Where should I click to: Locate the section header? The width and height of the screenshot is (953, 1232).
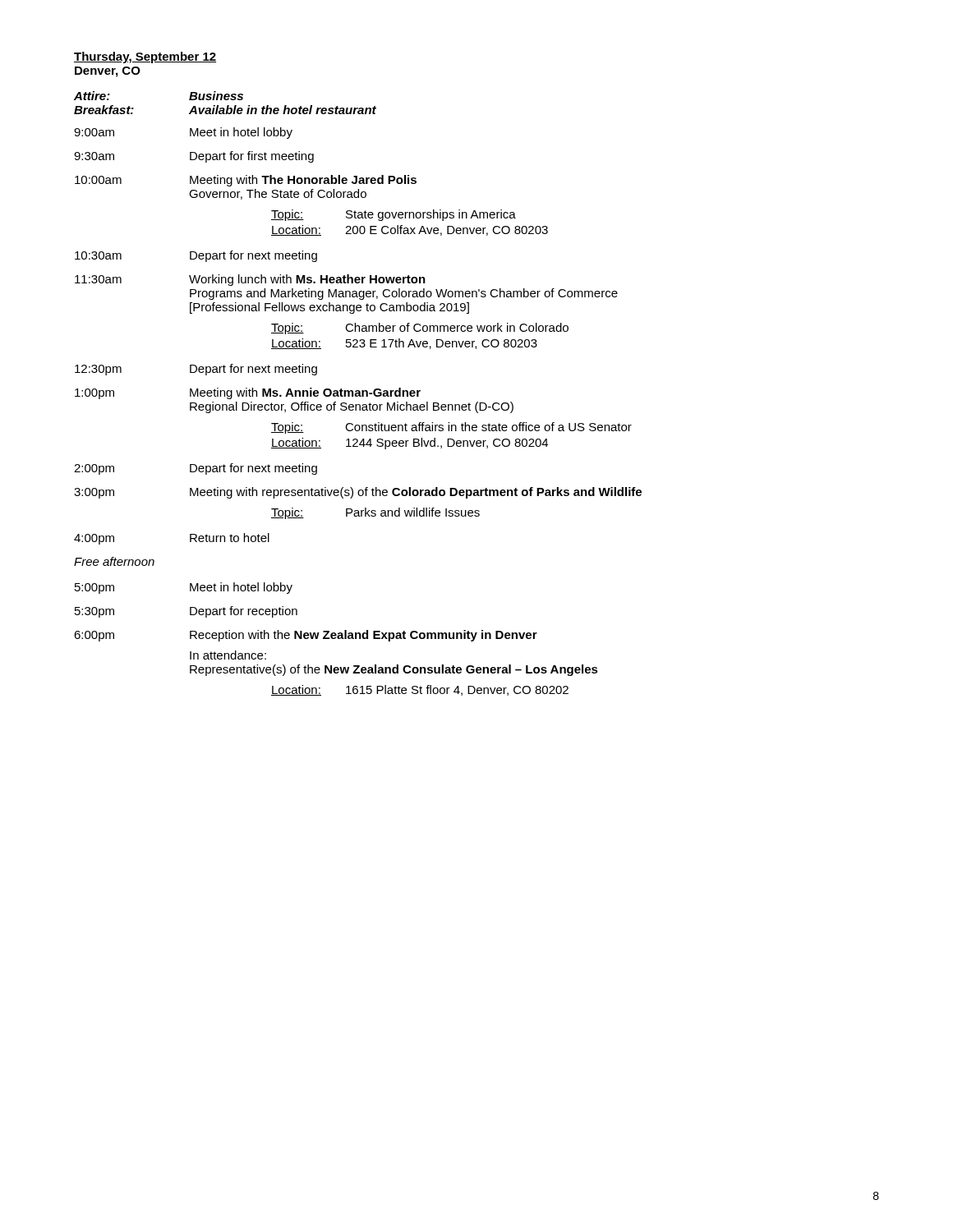pos(476,63)
